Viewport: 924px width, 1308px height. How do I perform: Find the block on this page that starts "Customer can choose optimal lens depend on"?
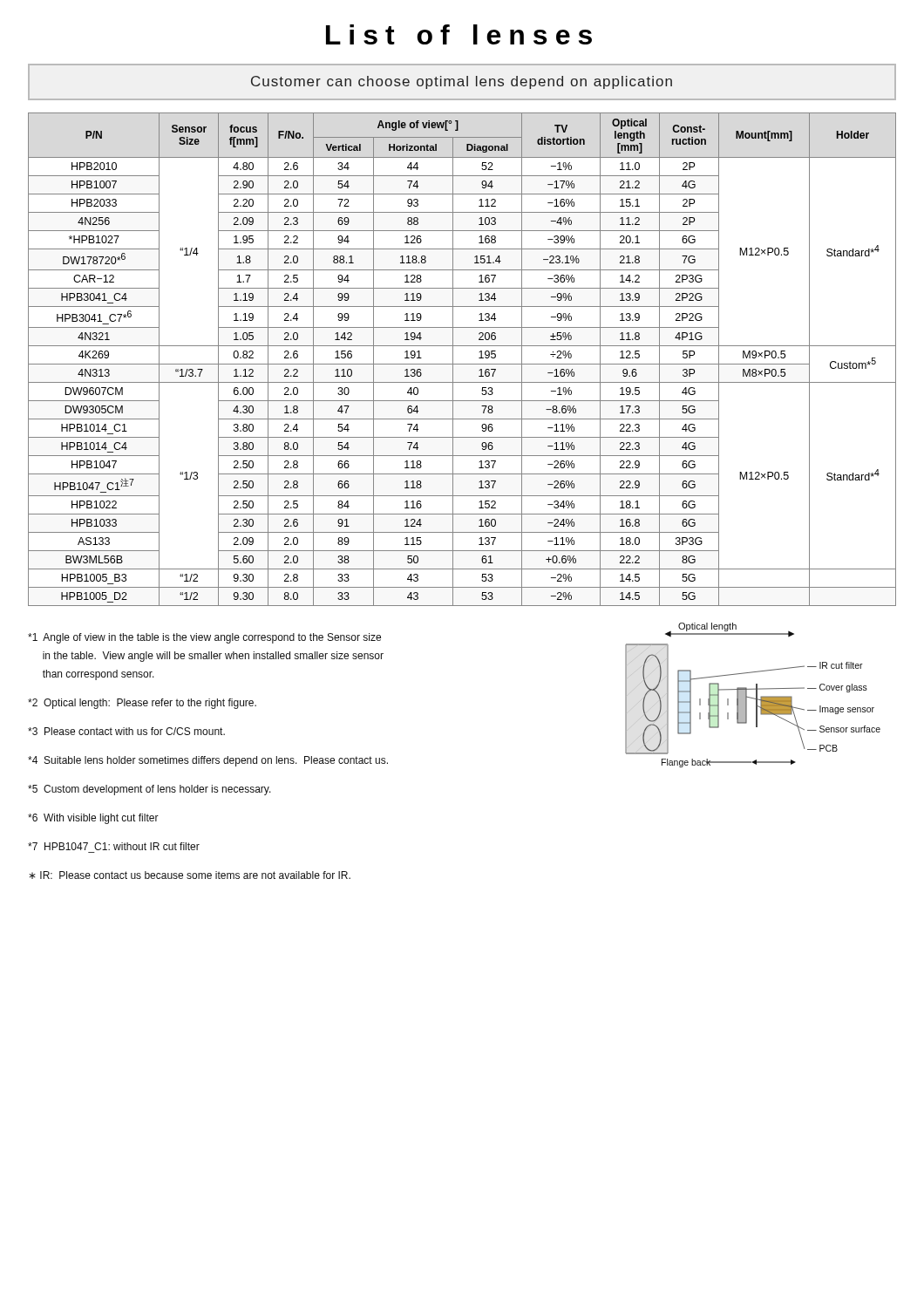point(462,82)
